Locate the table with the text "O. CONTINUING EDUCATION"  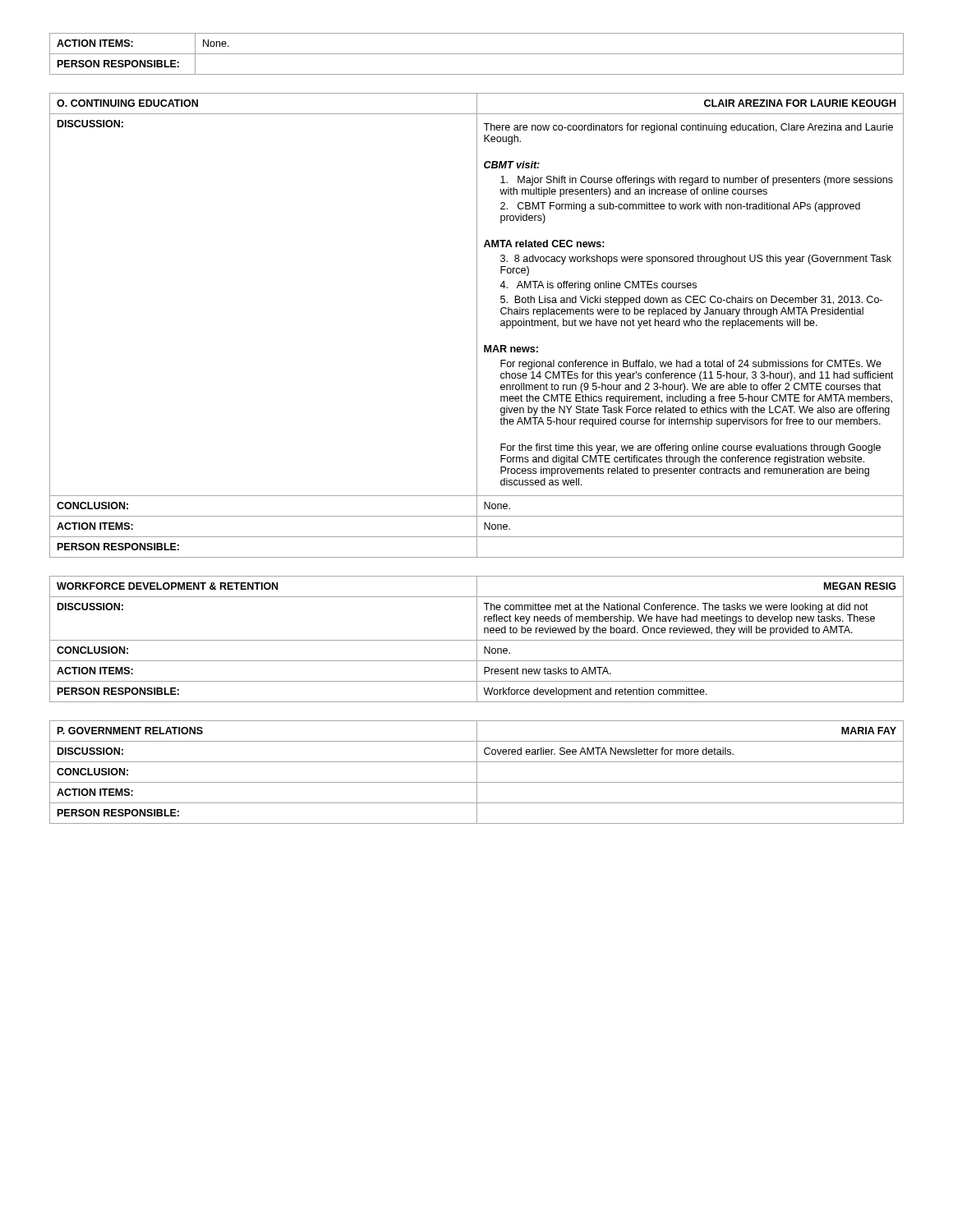pyautogui.click(x=476, y=325)
